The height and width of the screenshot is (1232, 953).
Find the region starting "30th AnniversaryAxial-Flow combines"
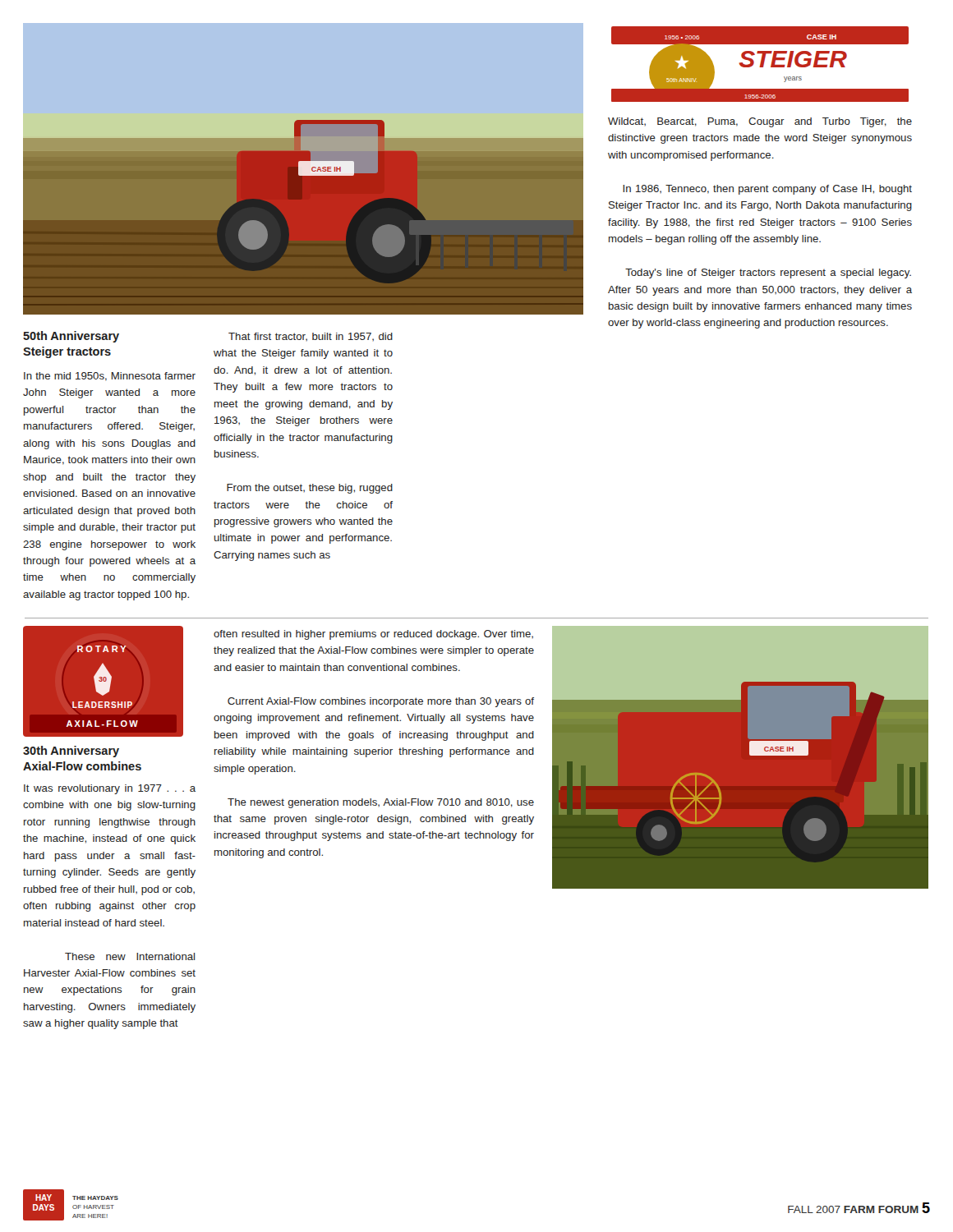(x=82, y=758)
